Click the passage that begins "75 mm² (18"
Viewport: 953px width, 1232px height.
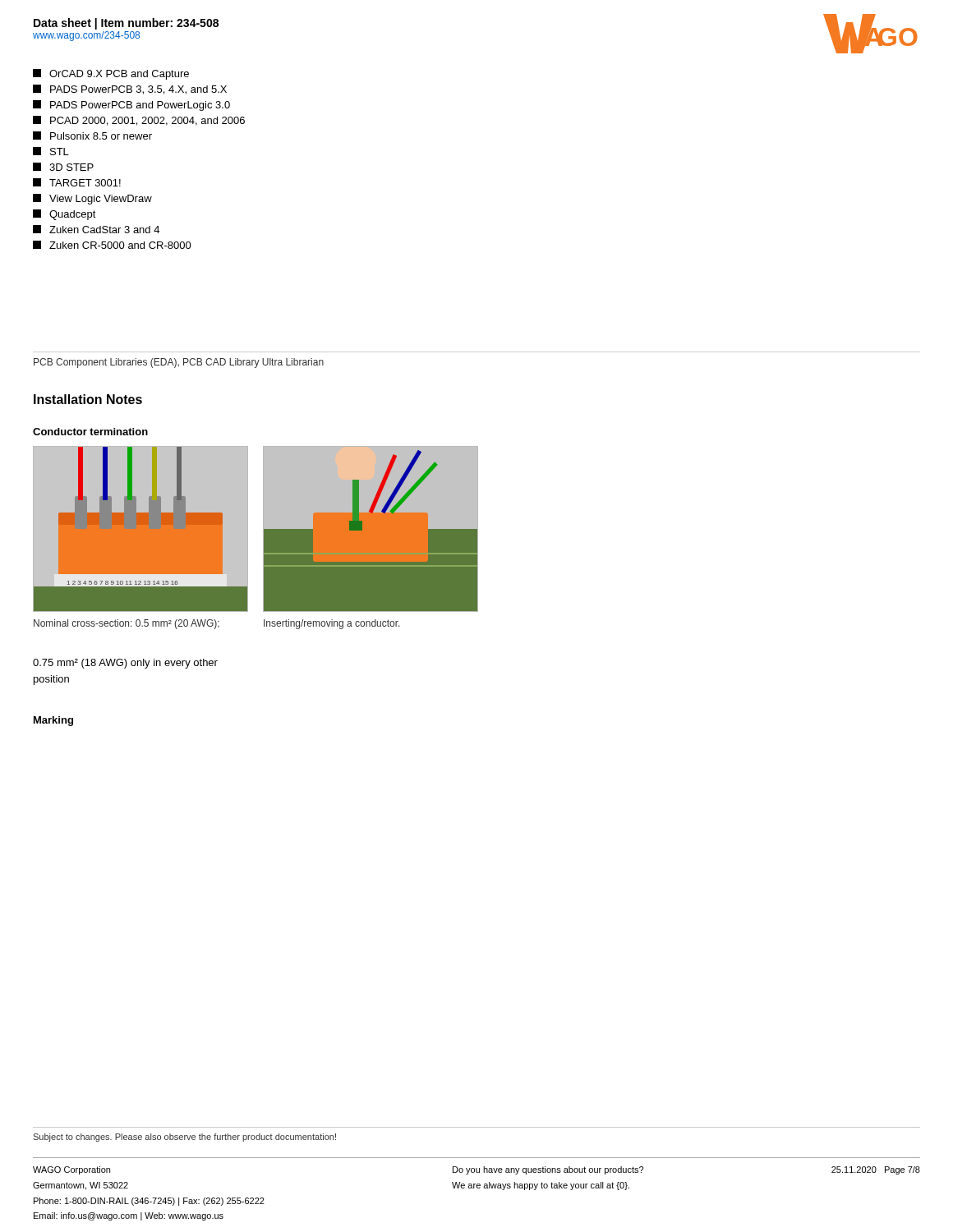(x=125, y=670)
